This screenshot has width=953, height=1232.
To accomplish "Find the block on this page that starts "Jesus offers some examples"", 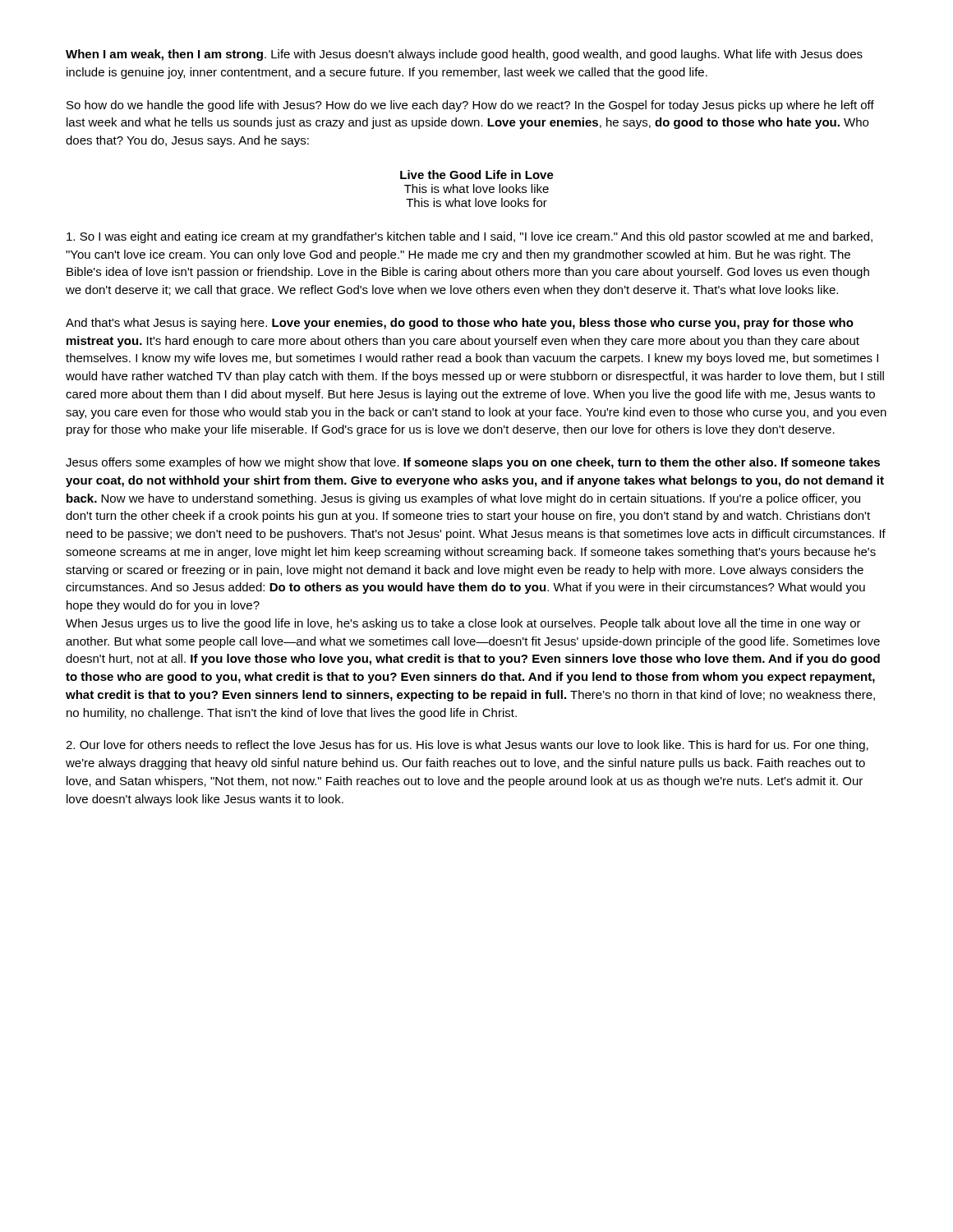I will [x=476, y=587].
